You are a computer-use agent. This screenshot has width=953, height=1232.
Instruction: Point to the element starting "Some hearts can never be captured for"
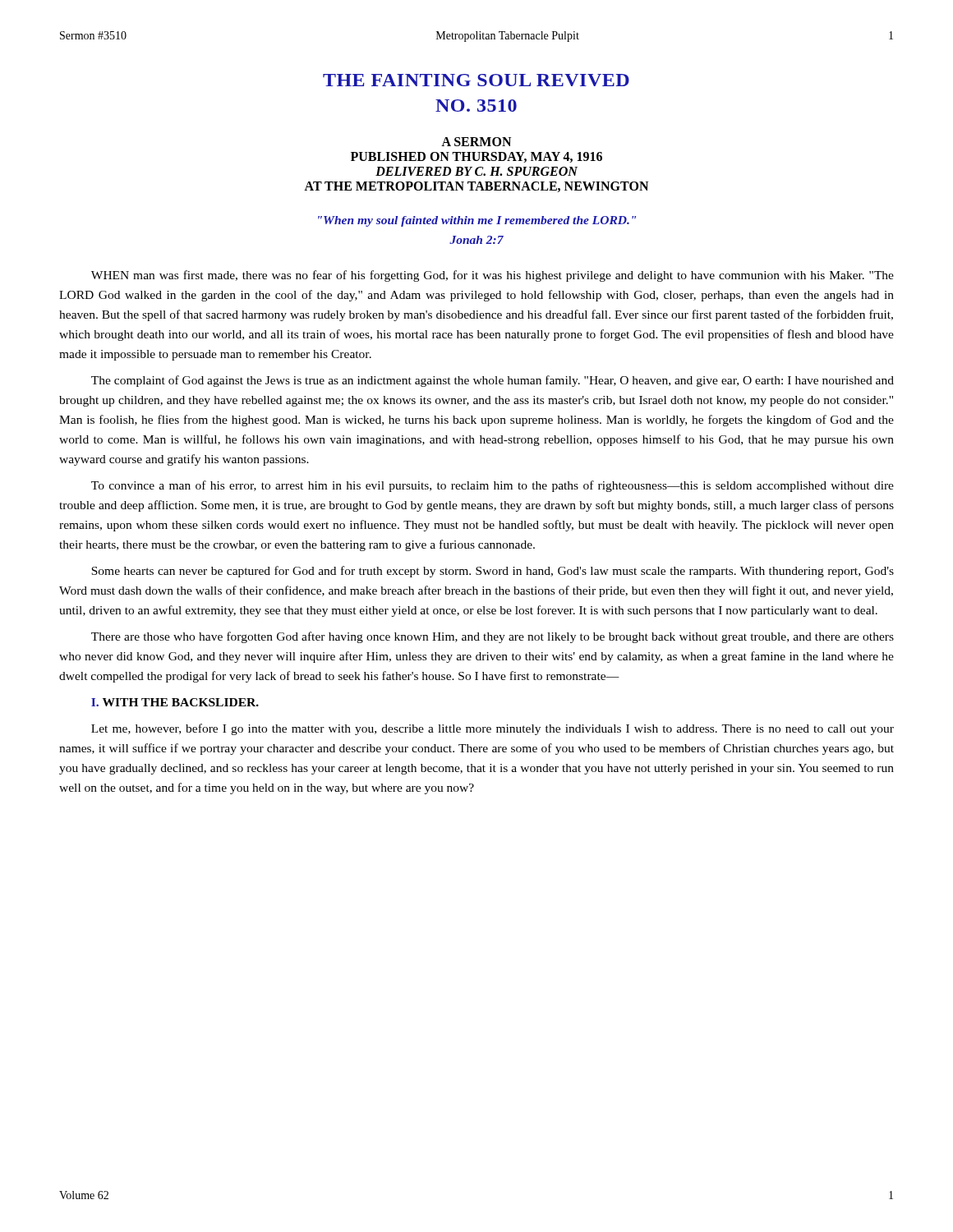point(476,591)
